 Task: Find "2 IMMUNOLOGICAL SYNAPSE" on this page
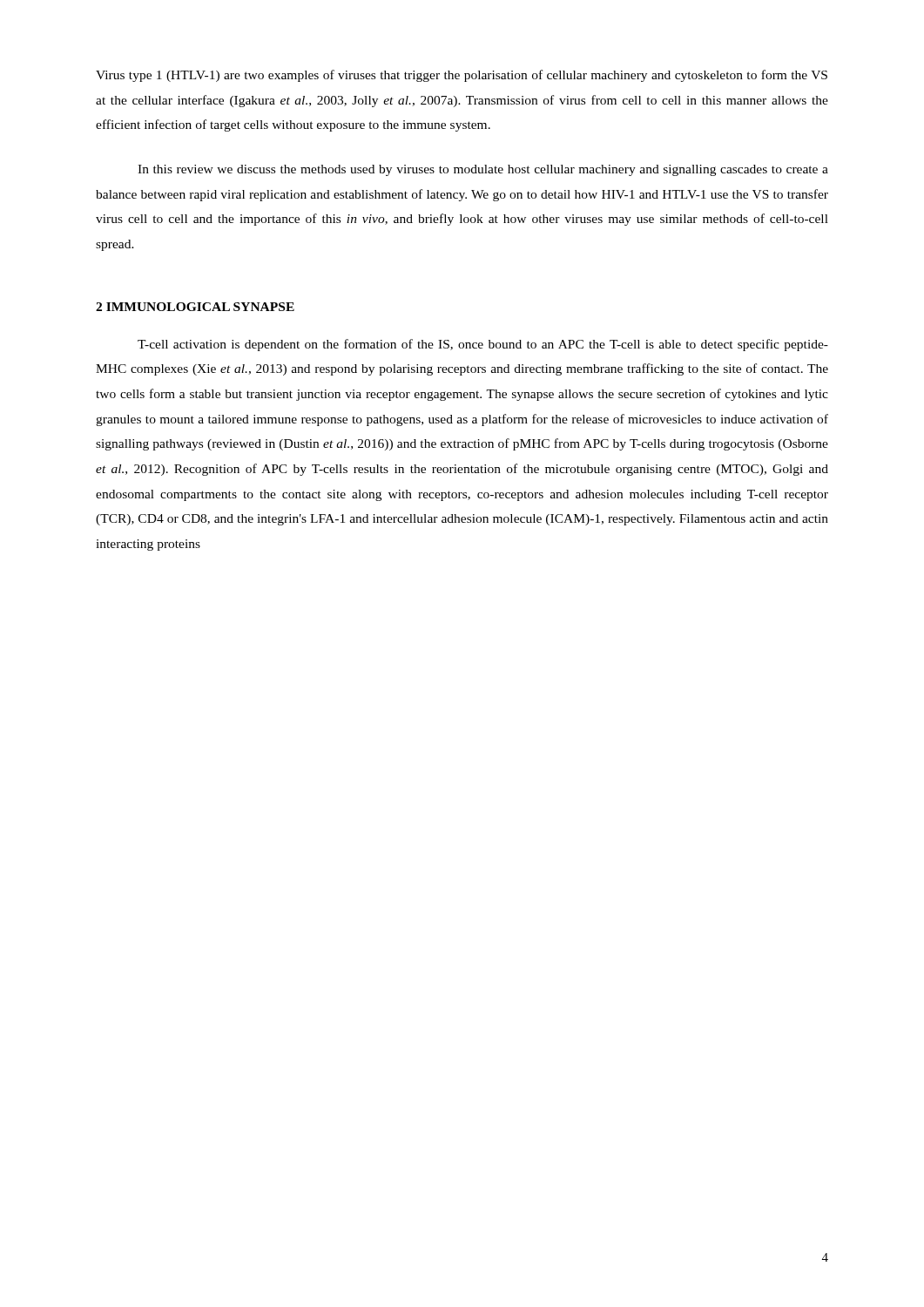tap(195, 306)
